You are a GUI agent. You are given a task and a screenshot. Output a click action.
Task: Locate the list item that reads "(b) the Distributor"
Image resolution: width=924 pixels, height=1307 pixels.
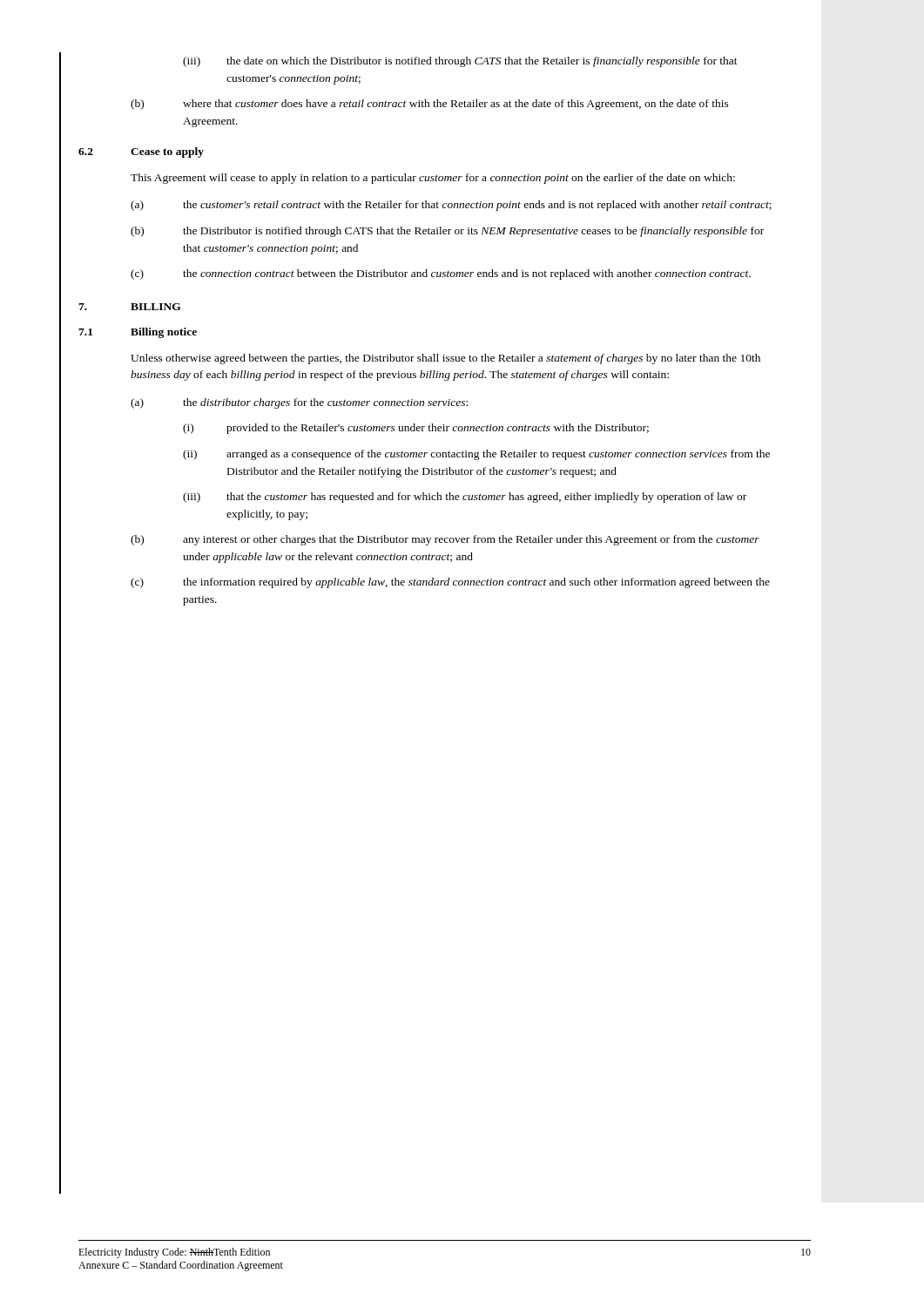click(x=453, y=239)
